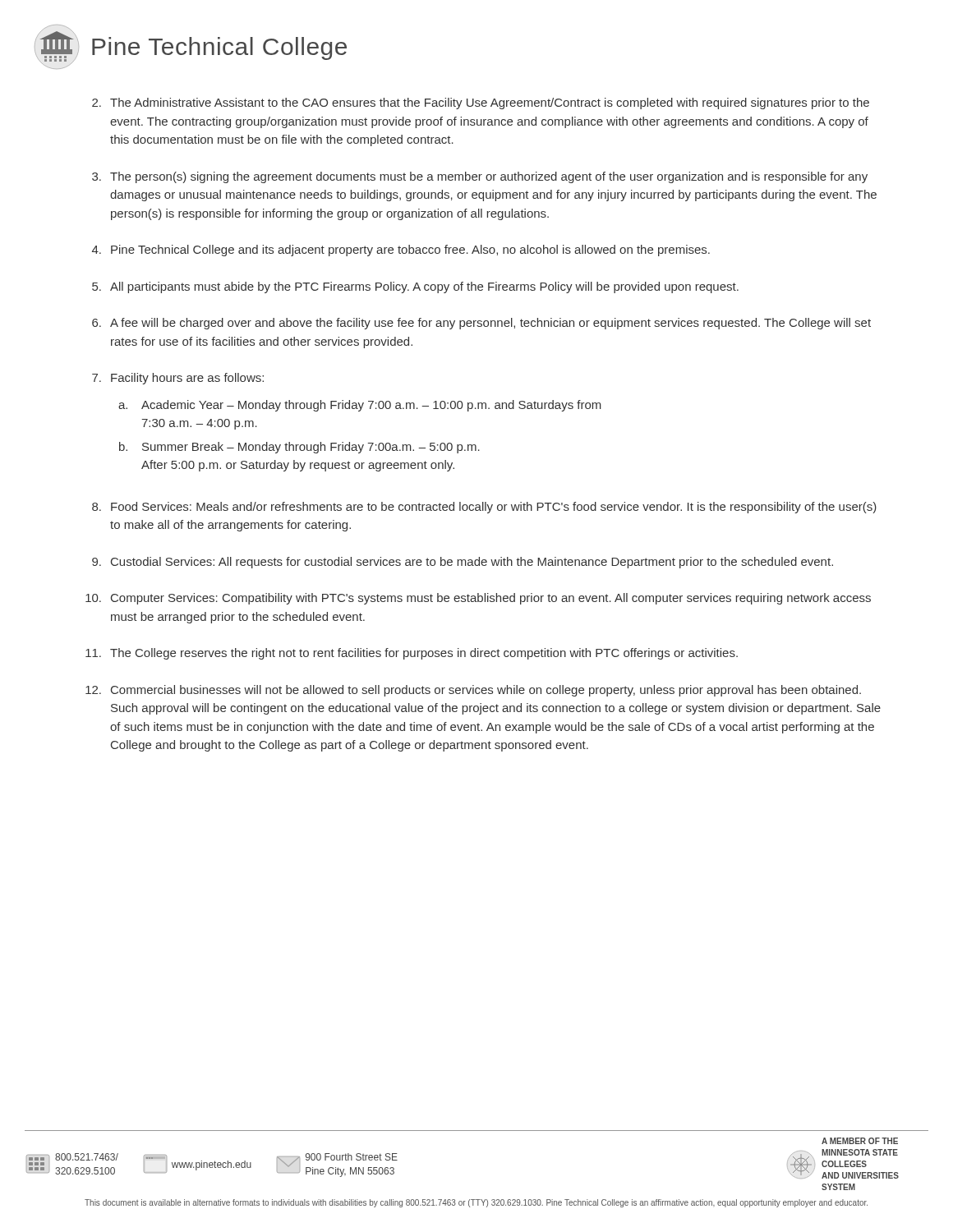Viewport: 953px width, 1232px height.
Task: Locate the text starting "8. Food Services: Meals and/or refreshments are to"
Action: click(x=476, y=516)
